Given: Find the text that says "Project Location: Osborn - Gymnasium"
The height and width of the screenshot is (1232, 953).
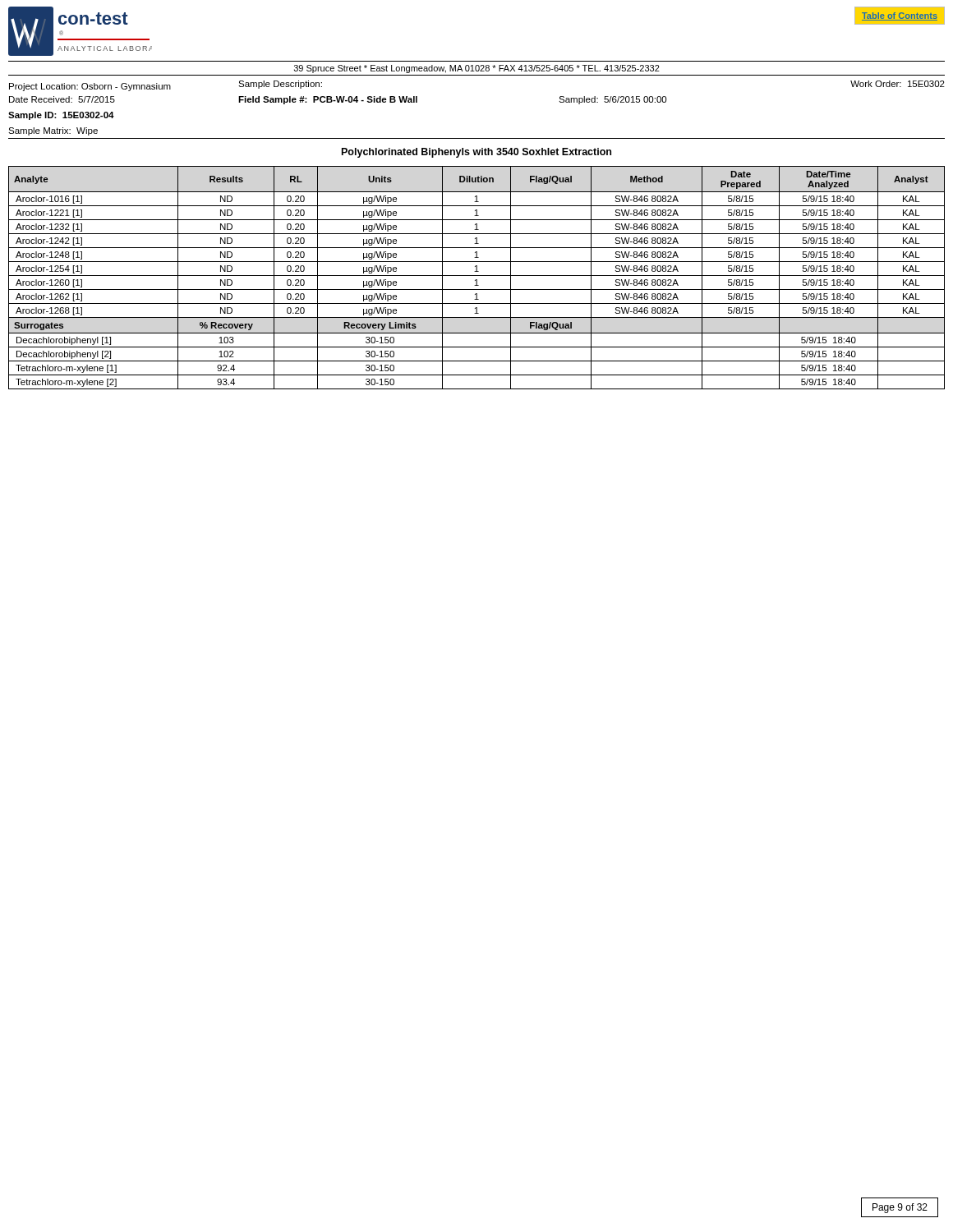Looking at the screenshot, I should (90, 86).
